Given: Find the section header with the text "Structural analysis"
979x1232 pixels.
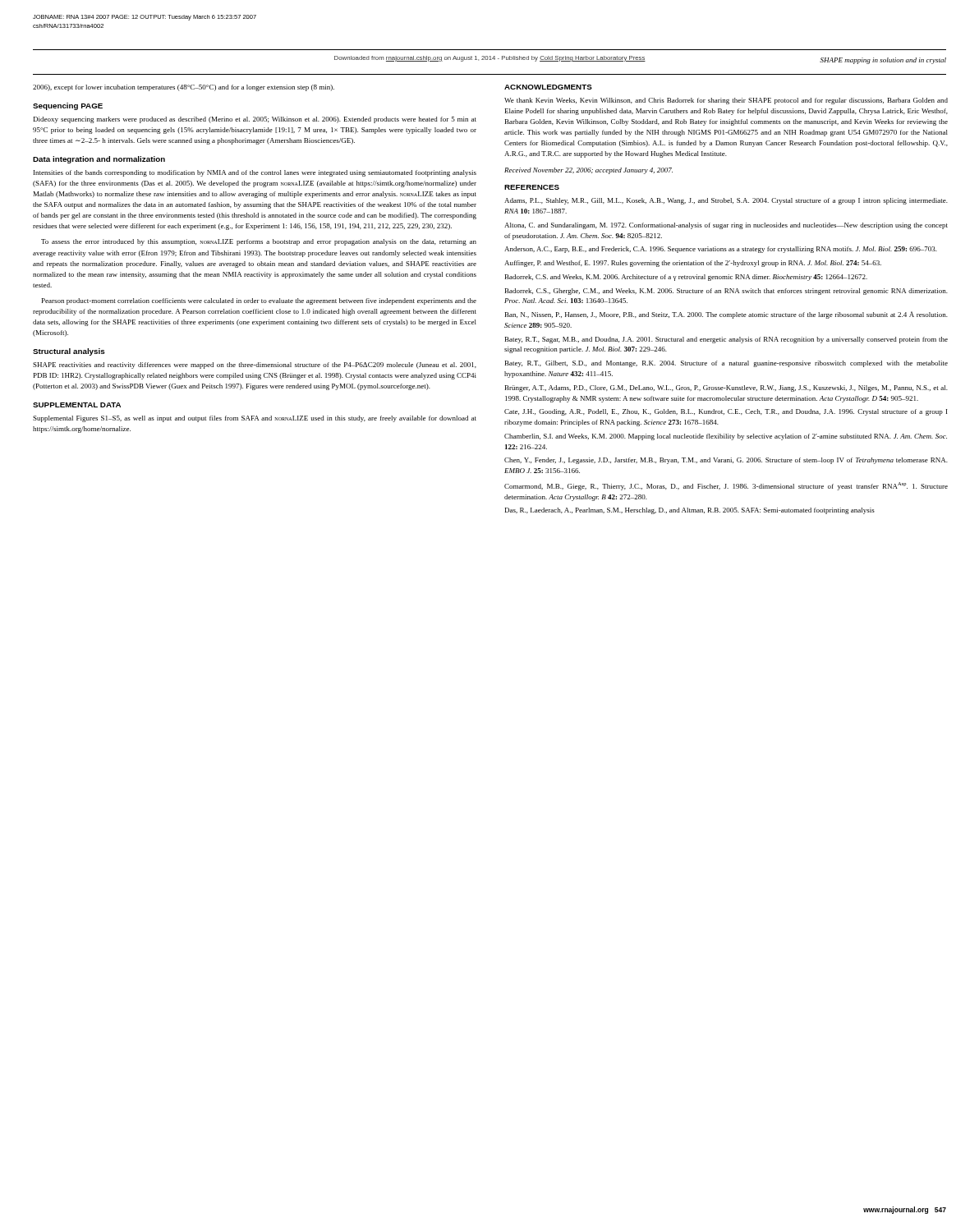Looking at the screenshot, I should (x=69, y=351).
